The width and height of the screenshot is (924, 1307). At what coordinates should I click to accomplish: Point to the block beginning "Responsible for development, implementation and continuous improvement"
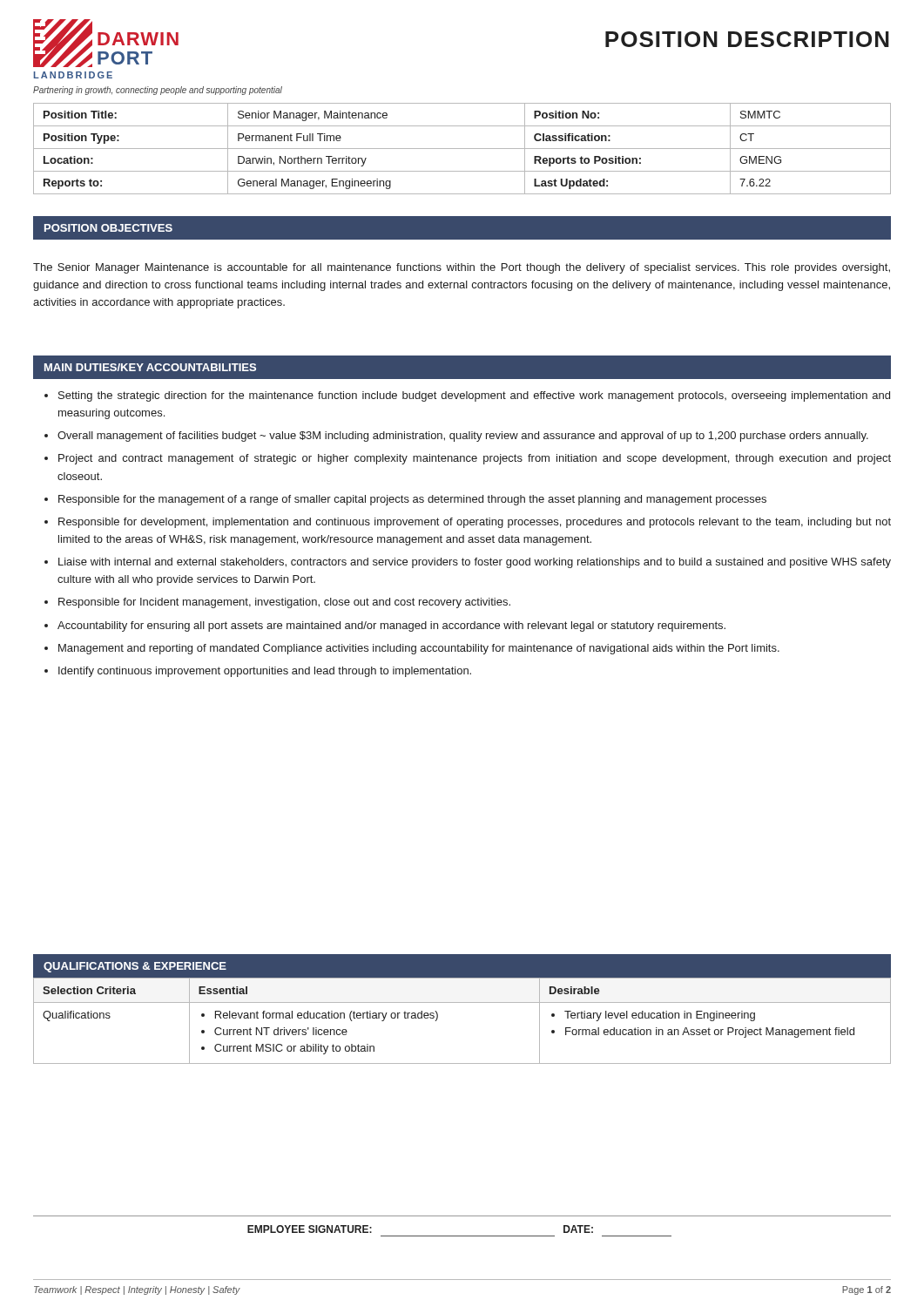click(x=474, y=530)
